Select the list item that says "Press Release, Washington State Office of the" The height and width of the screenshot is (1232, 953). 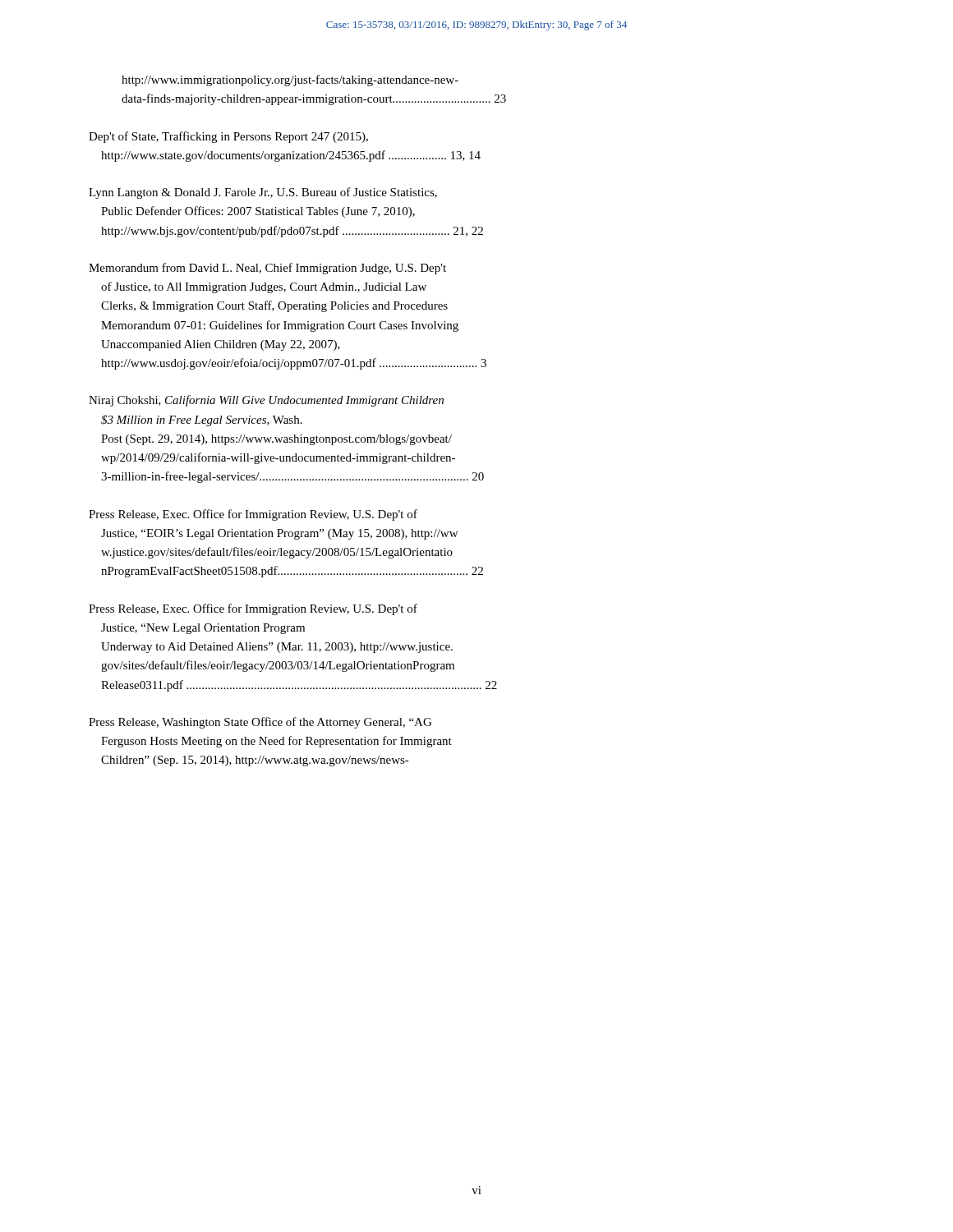click(260, 723)
